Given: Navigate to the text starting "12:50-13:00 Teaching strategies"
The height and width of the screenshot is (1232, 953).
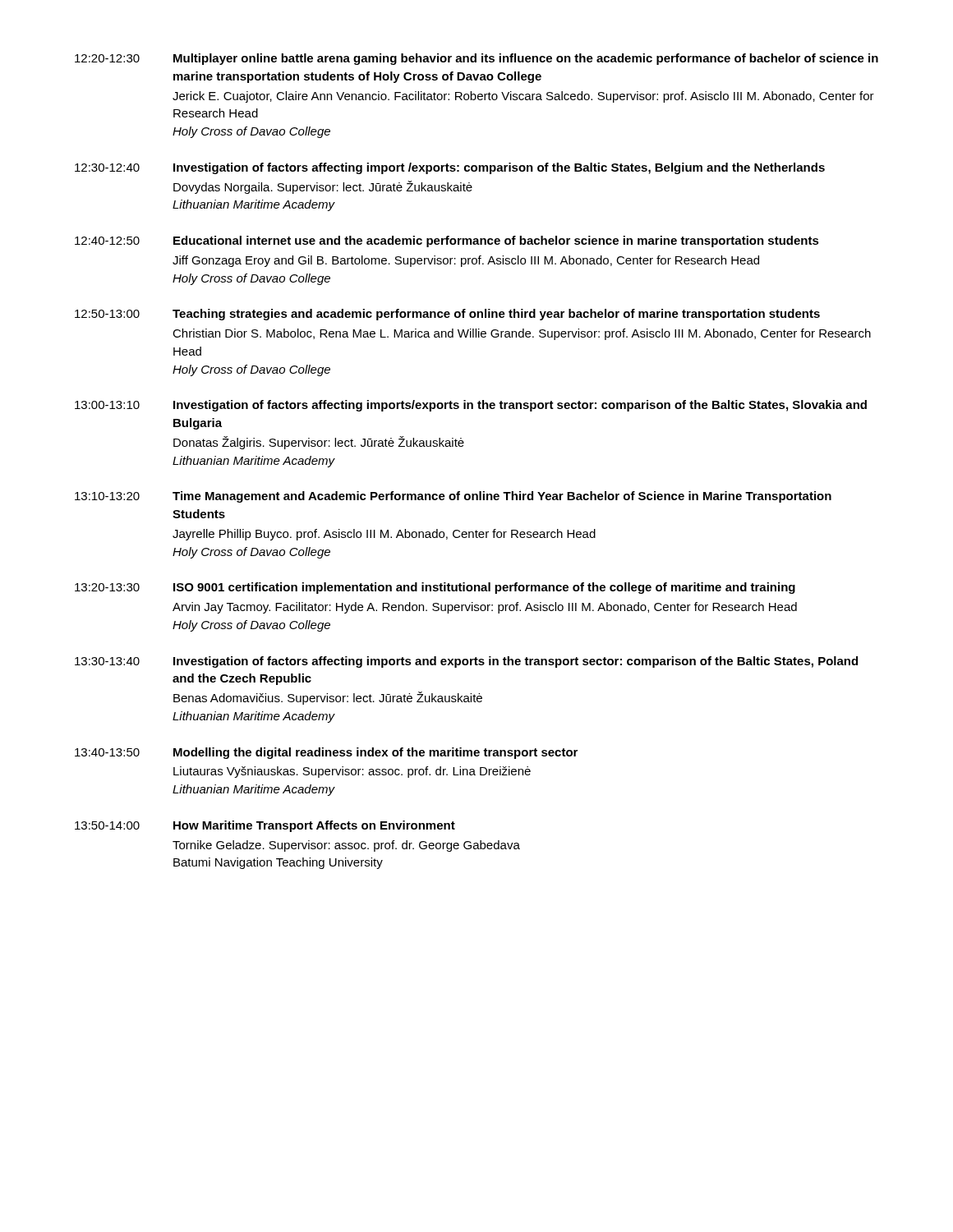Looking at the screenshot, I should pos(476,341).
